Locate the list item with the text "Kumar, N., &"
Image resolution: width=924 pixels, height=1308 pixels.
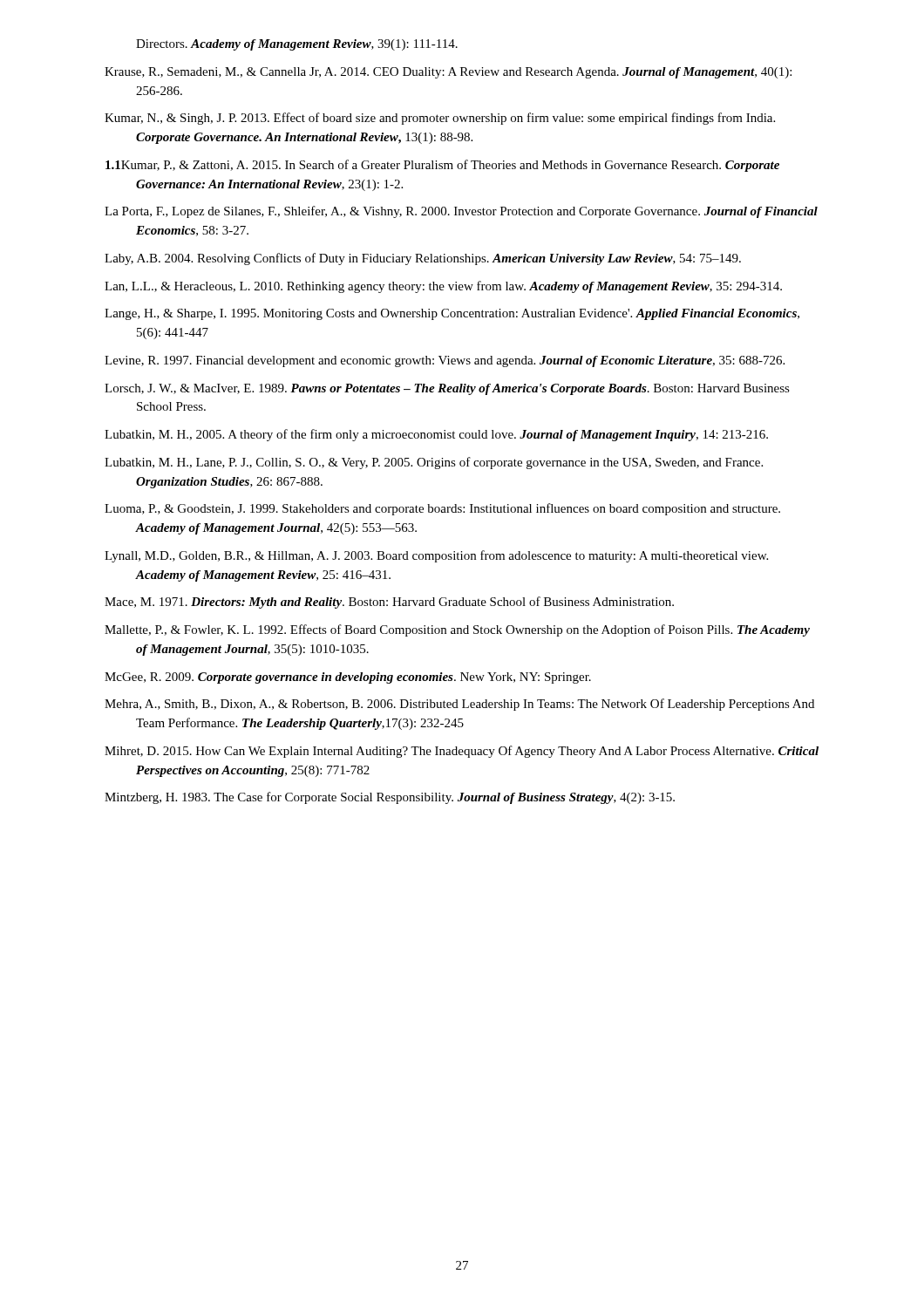[x=440, y=127]
